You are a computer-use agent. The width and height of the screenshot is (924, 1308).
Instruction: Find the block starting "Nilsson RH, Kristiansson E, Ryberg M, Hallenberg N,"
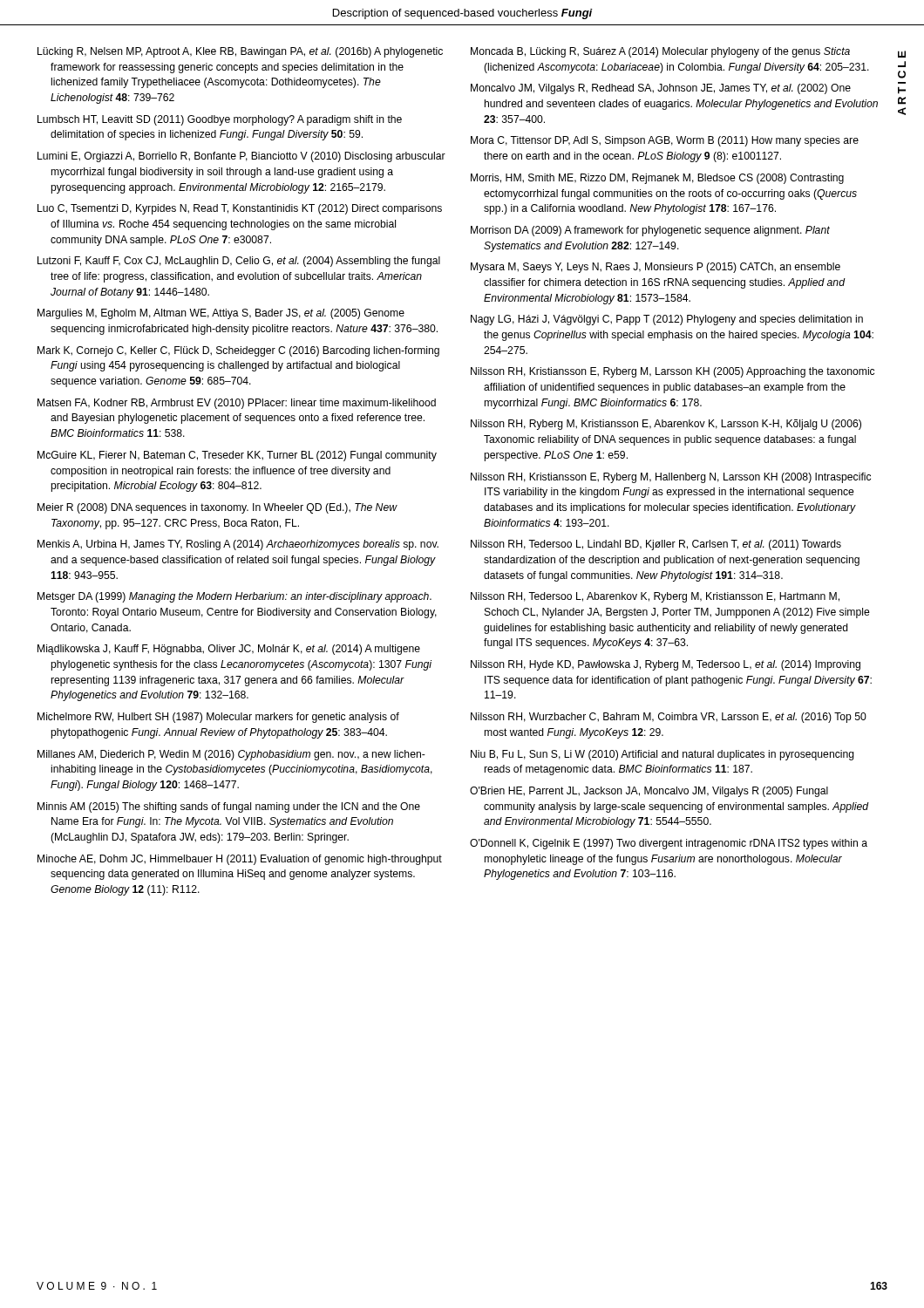[671, 500]
